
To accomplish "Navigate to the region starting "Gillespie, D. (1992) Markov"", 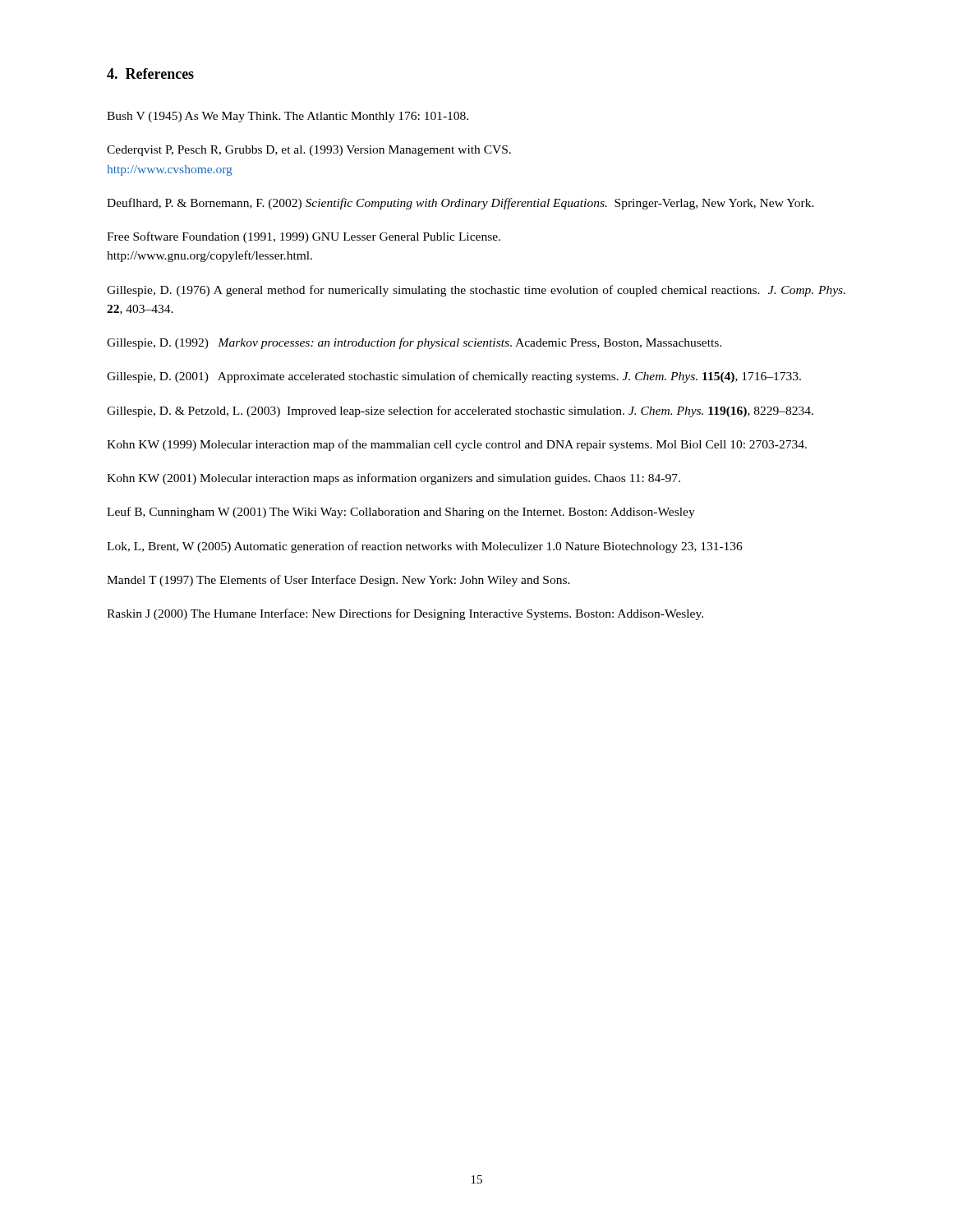I will (415, 342).
